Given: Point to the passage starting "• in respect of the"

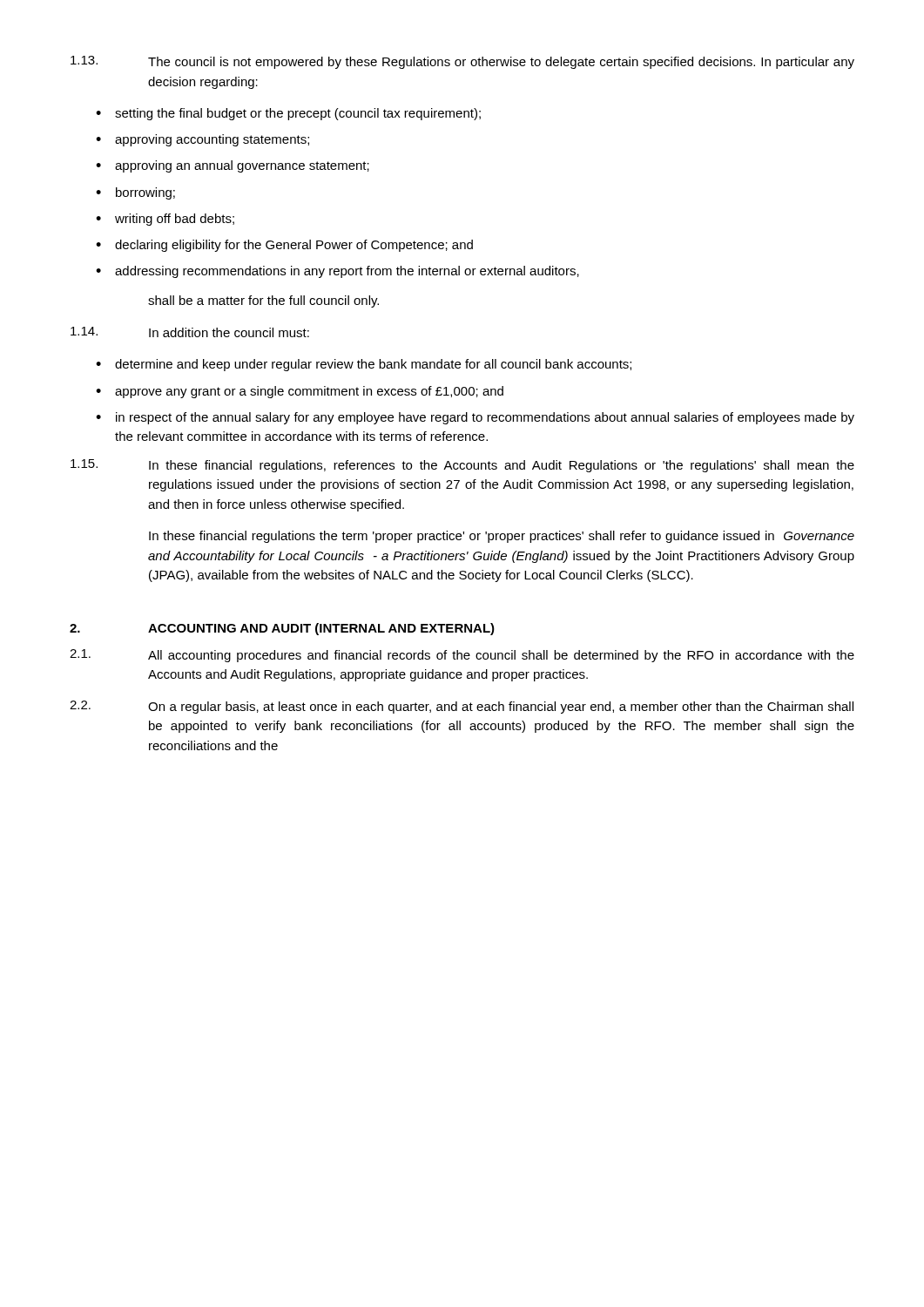Looking at the screenshot, I should pyautogui.click(x=475, y=427).
